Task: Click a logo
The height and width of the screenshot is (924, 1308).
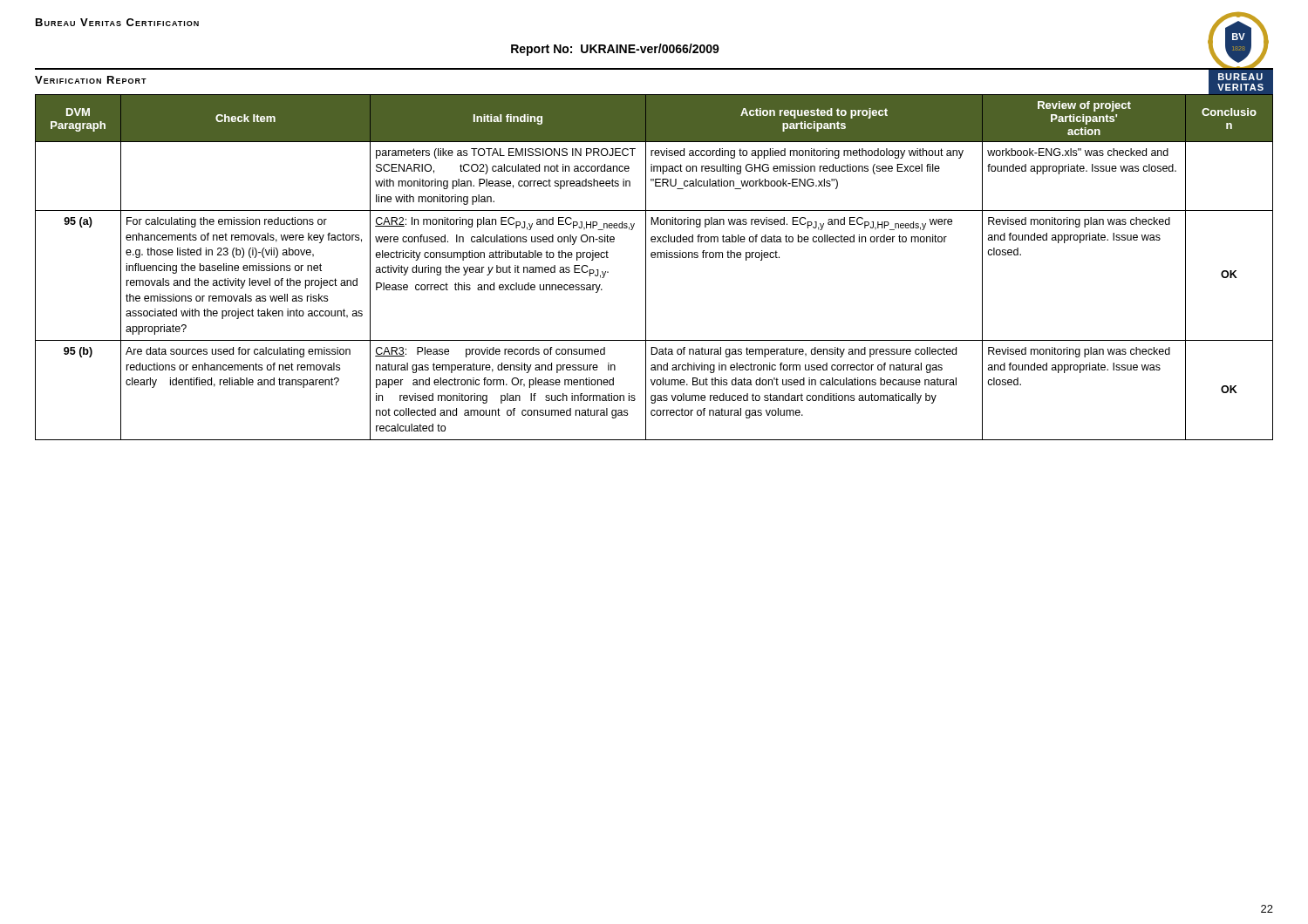Action: (1238, 44)
